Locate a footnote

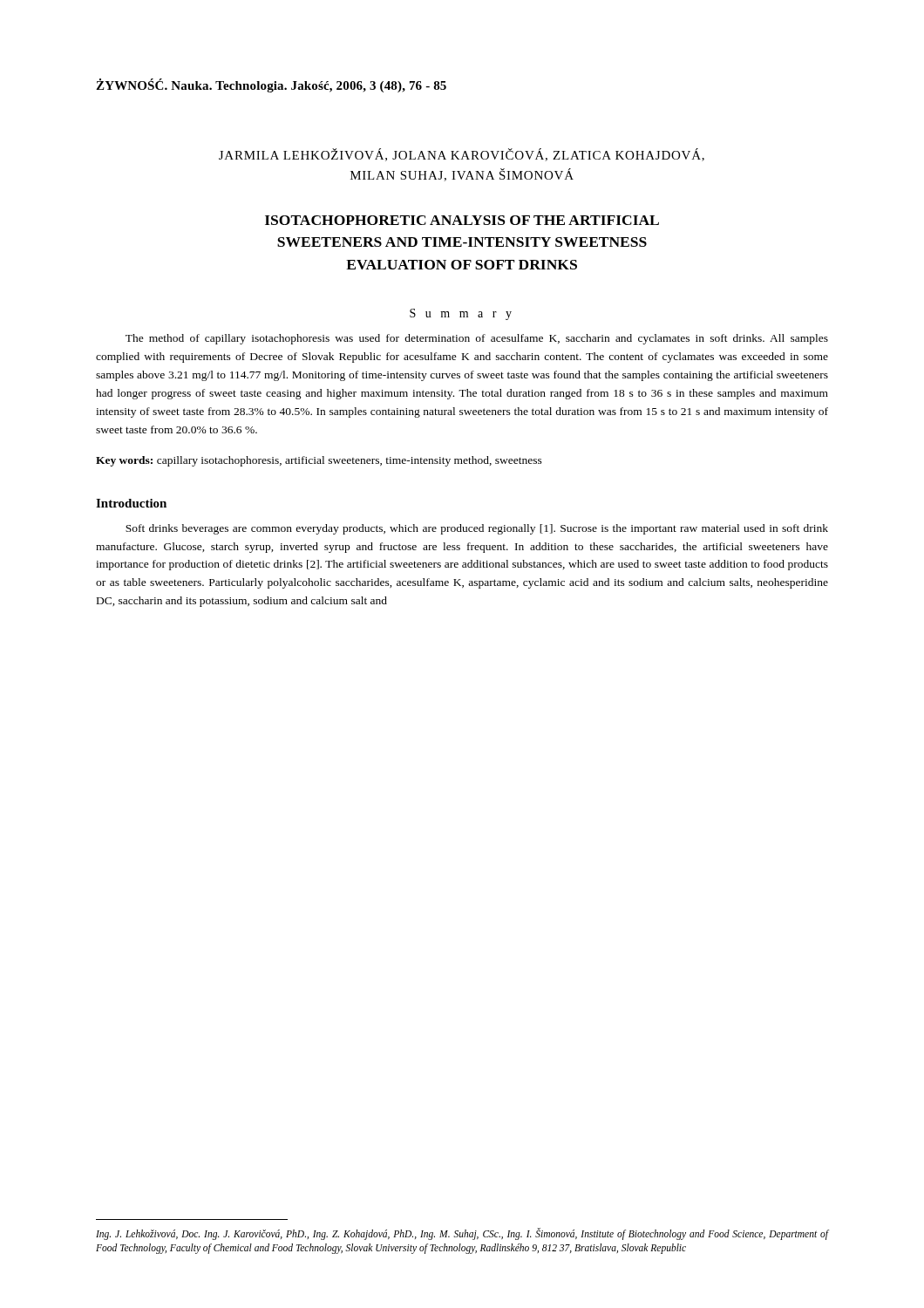462,1241
